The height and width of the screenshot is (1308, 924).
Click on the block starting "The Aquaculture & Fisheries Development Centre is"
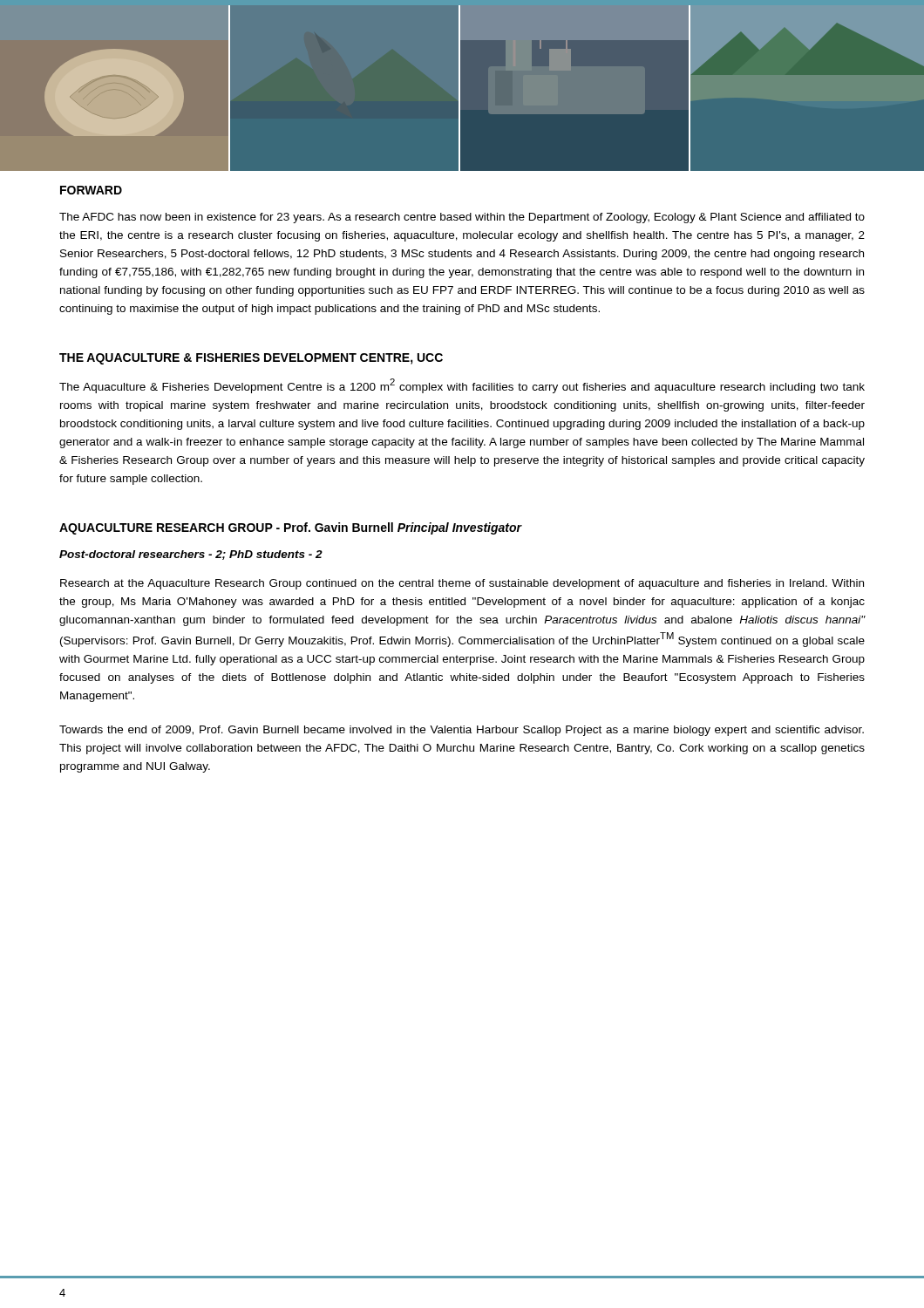[x=462, y=431]
